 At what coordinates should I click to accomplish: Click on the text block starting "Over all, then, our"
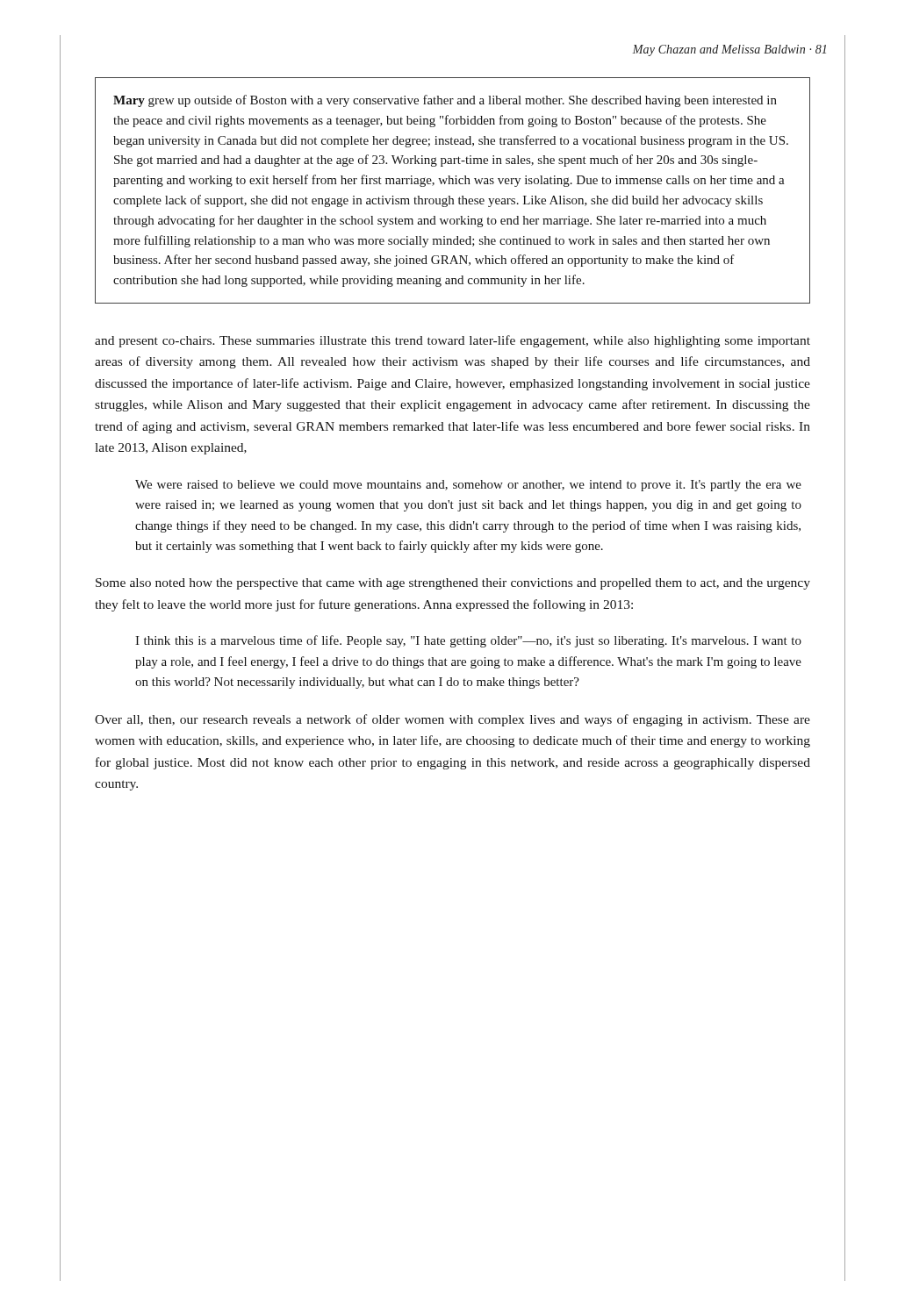452,751
